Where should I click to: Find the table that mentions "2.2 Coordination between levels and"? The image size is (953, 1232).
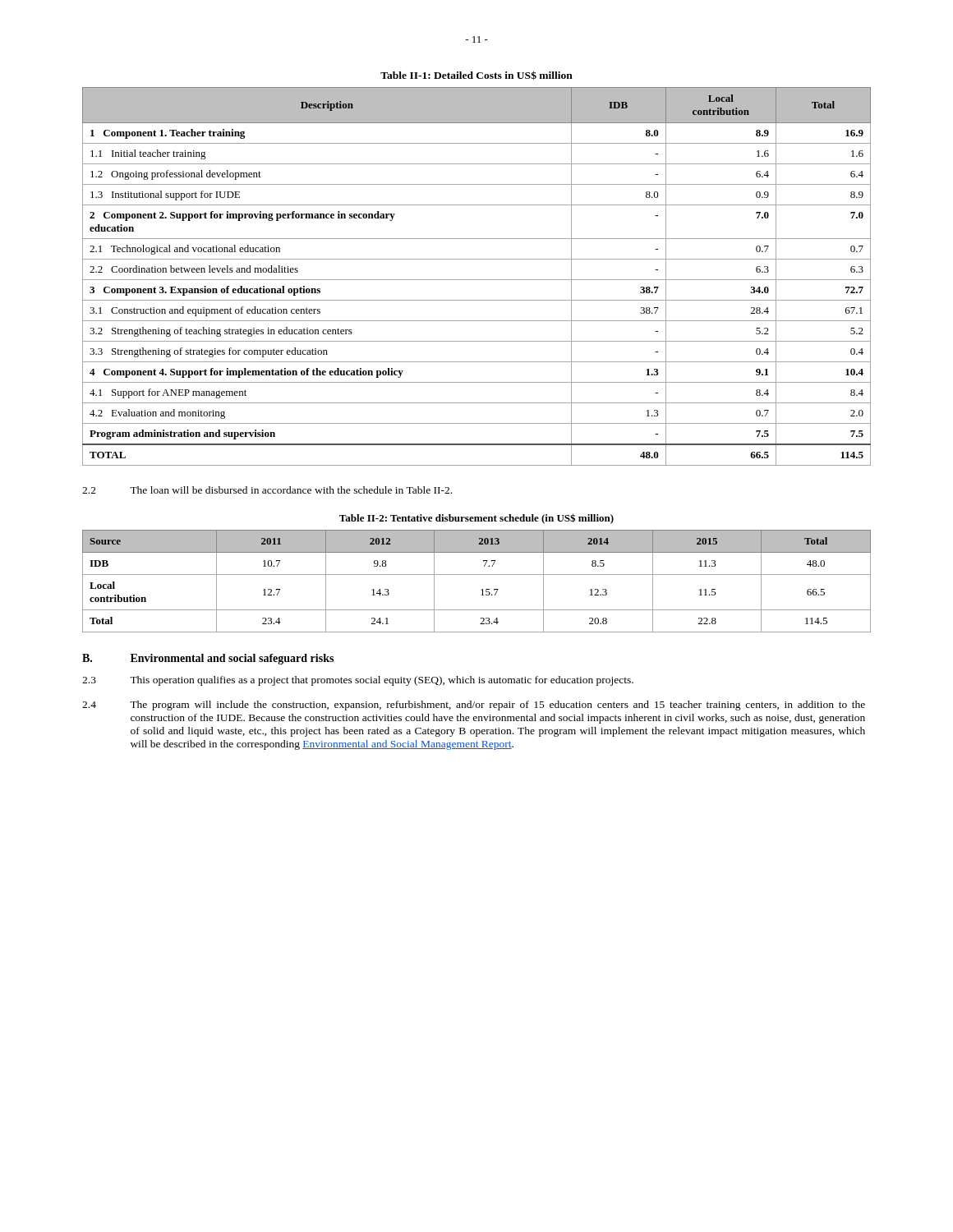pyautogui.click(x=476, y=276)
